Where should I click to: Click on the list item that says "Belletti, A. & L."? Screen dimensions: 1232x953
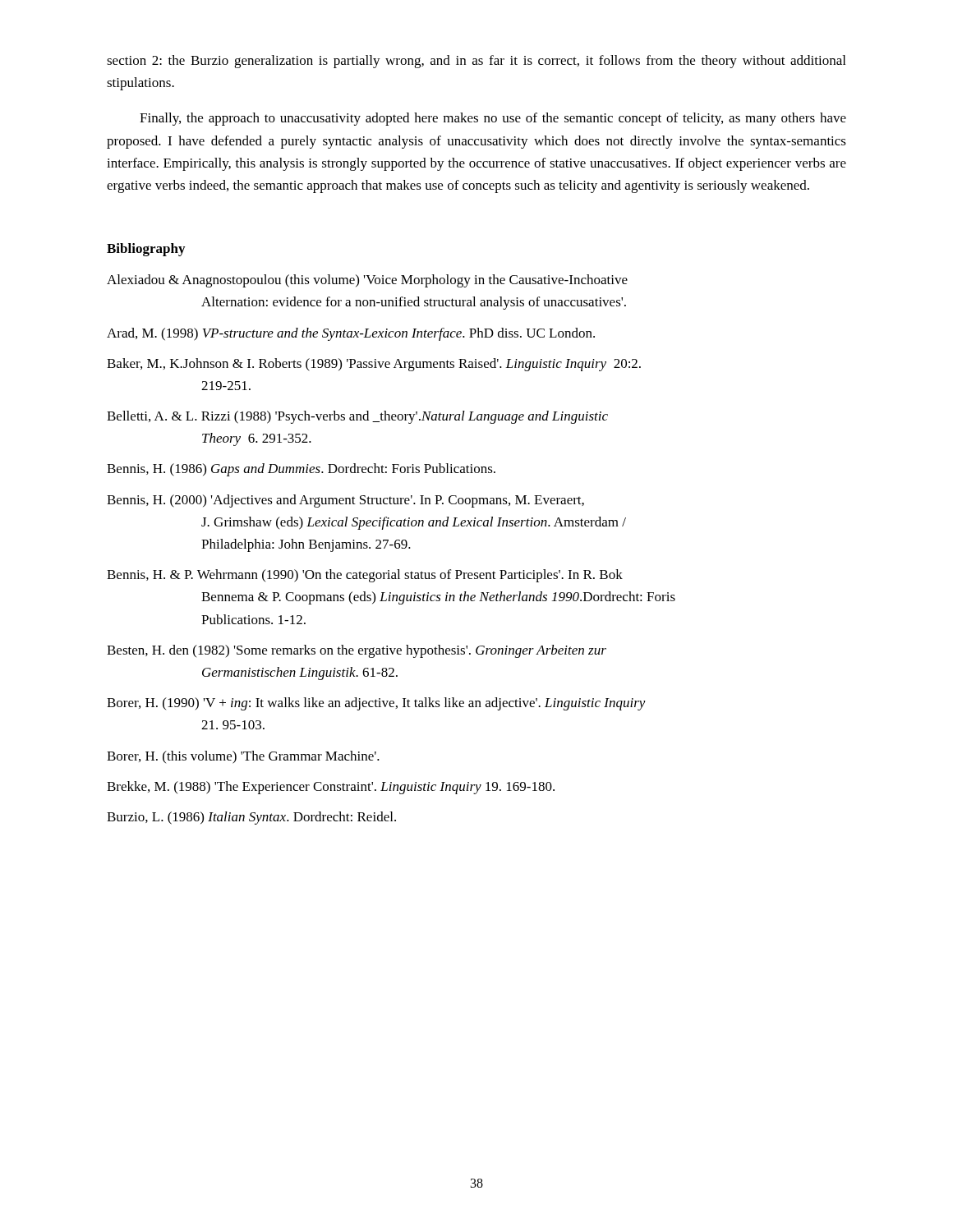476,429
